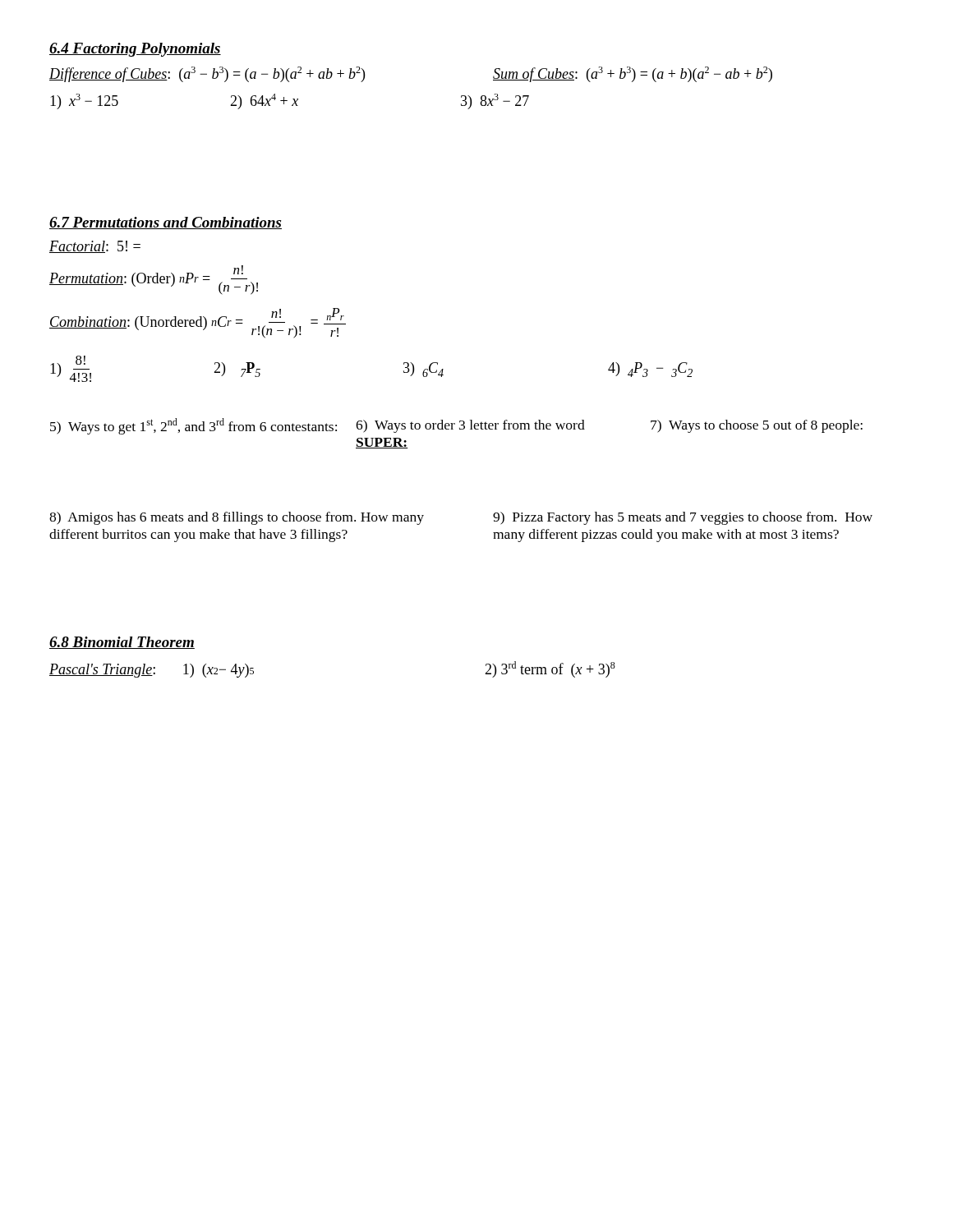The width and height of the screenshot is (953, 1232).
Task: Select the region starting "2) 7P5"
Action: [237, 369]
